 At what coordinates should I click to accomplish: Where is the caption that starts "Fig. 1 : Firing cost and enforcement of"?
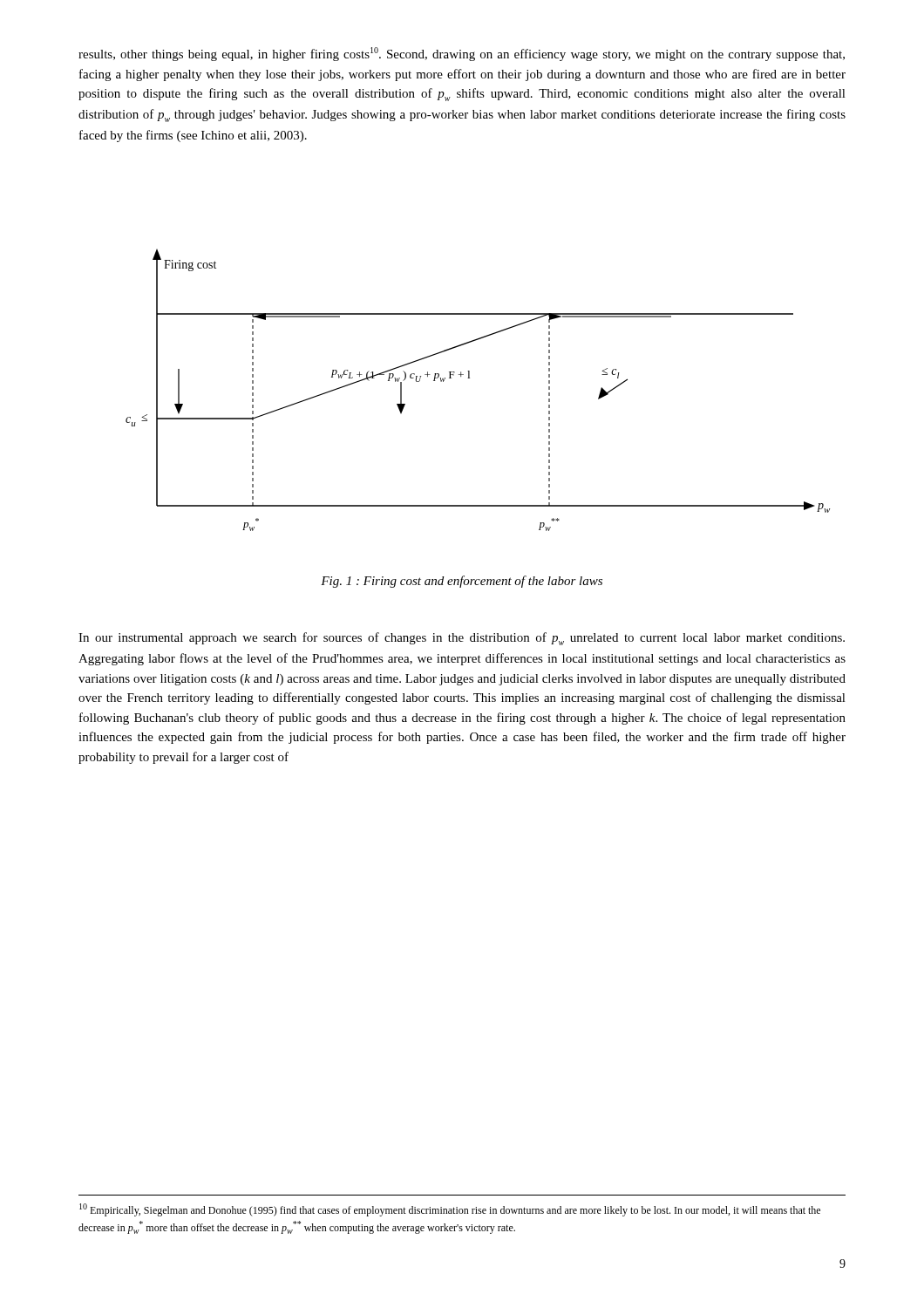pos(462,581)
